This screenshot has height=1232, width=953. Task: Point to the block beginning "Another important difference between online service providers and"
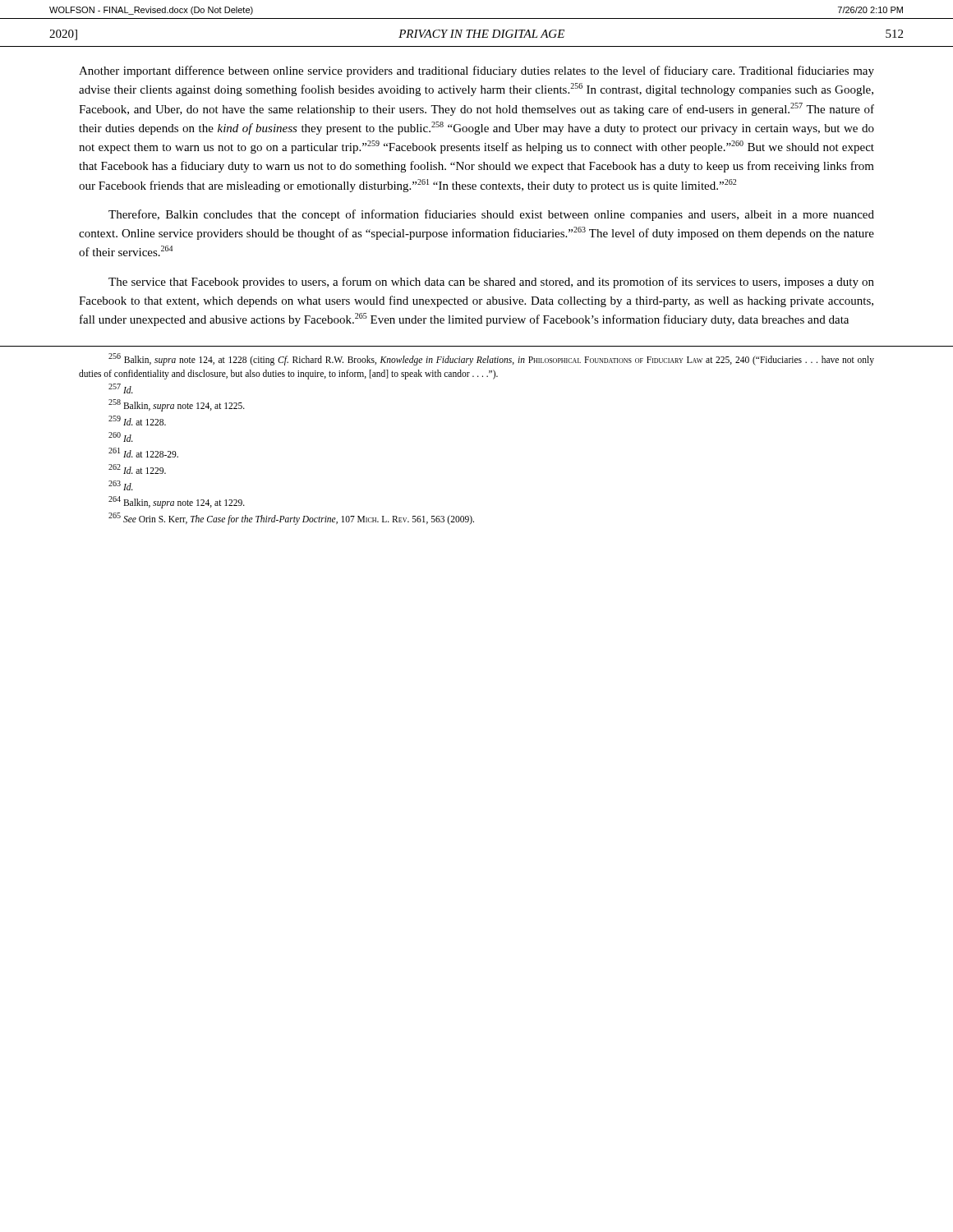(476, 128)
